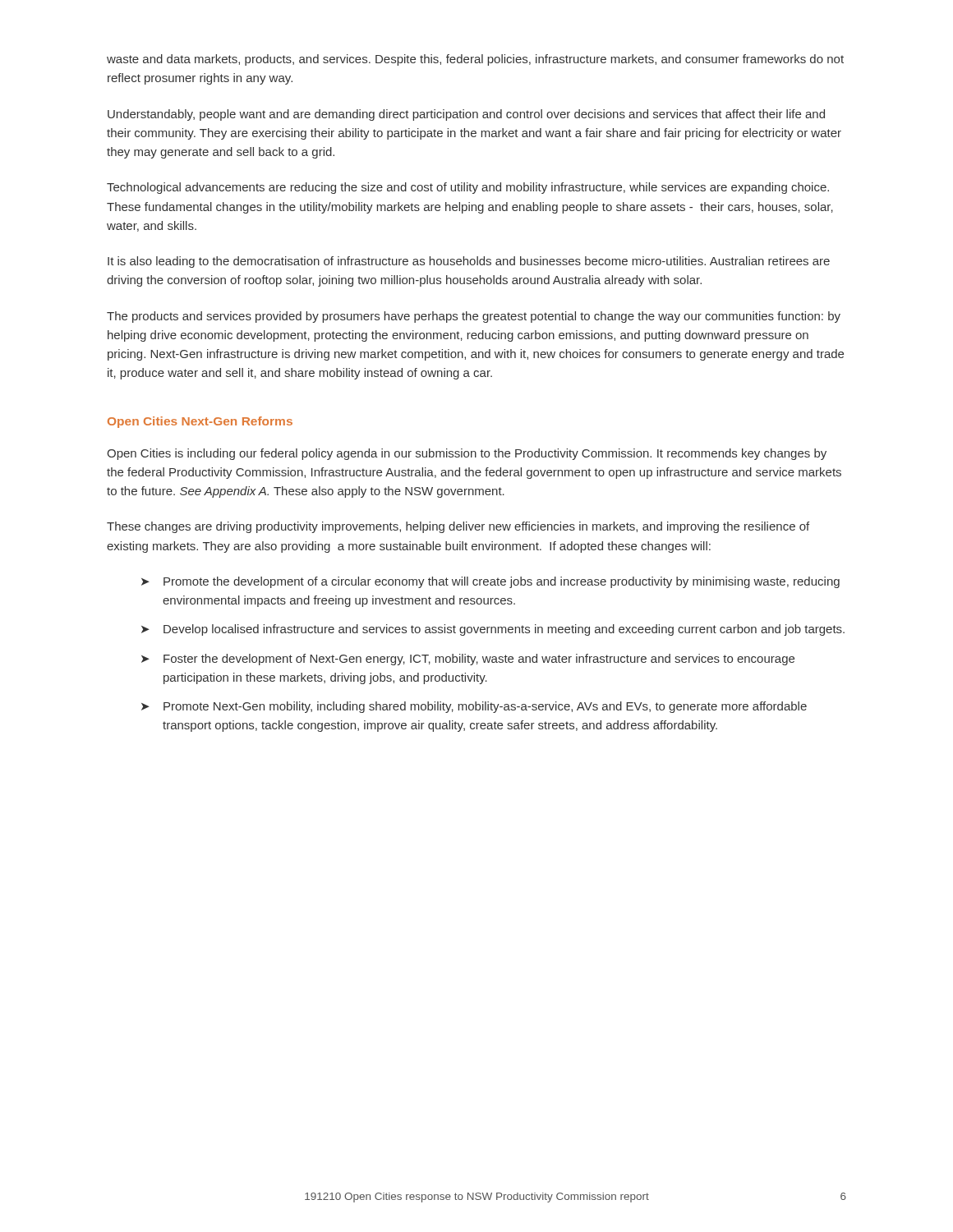Click on the text block that reads "waste and data markets,"

pyautogui.click(x=475, y=68)
